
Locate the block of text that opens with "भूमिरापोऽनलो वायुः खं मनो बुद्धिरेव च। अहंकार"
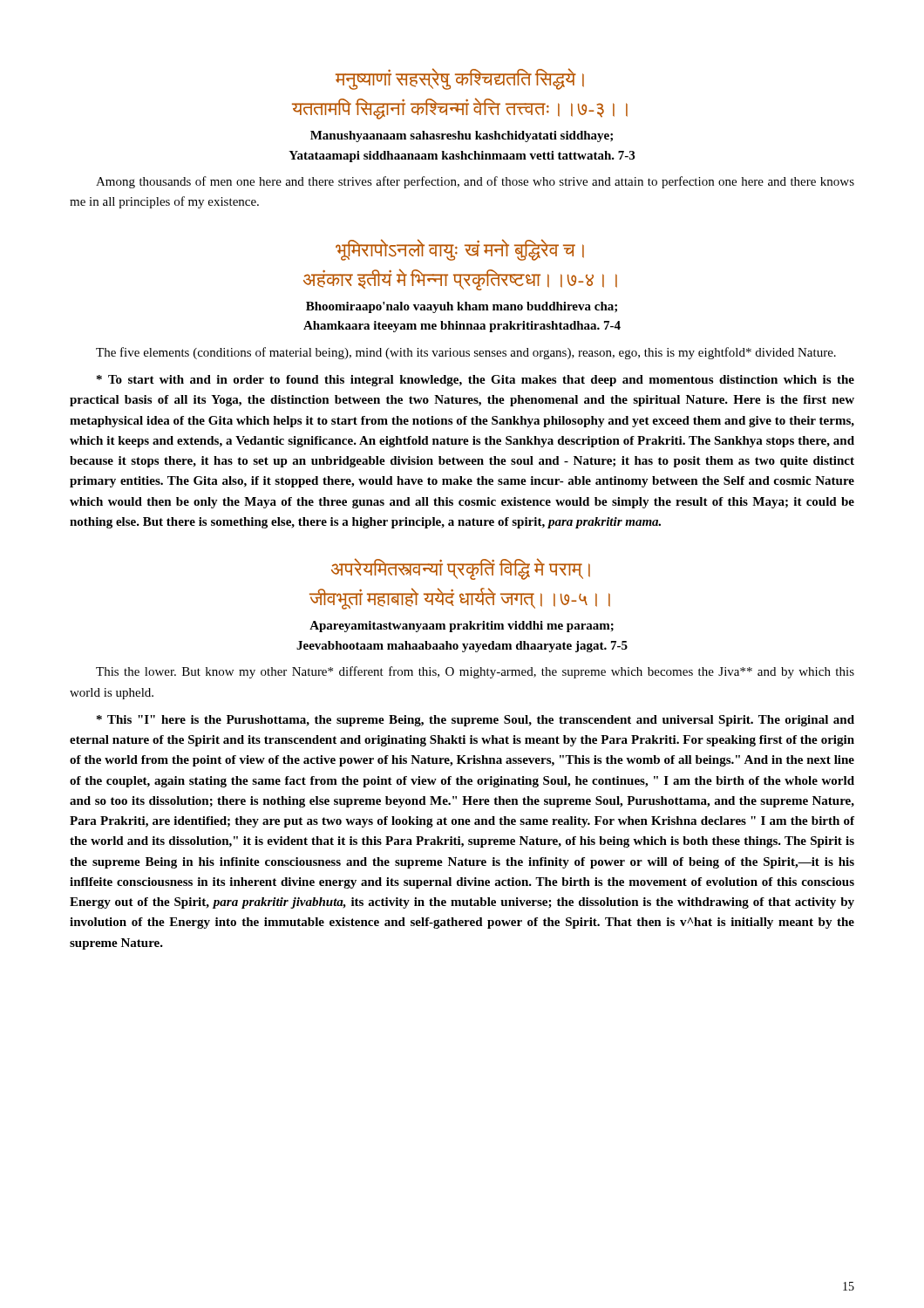[x=462, y=264]
